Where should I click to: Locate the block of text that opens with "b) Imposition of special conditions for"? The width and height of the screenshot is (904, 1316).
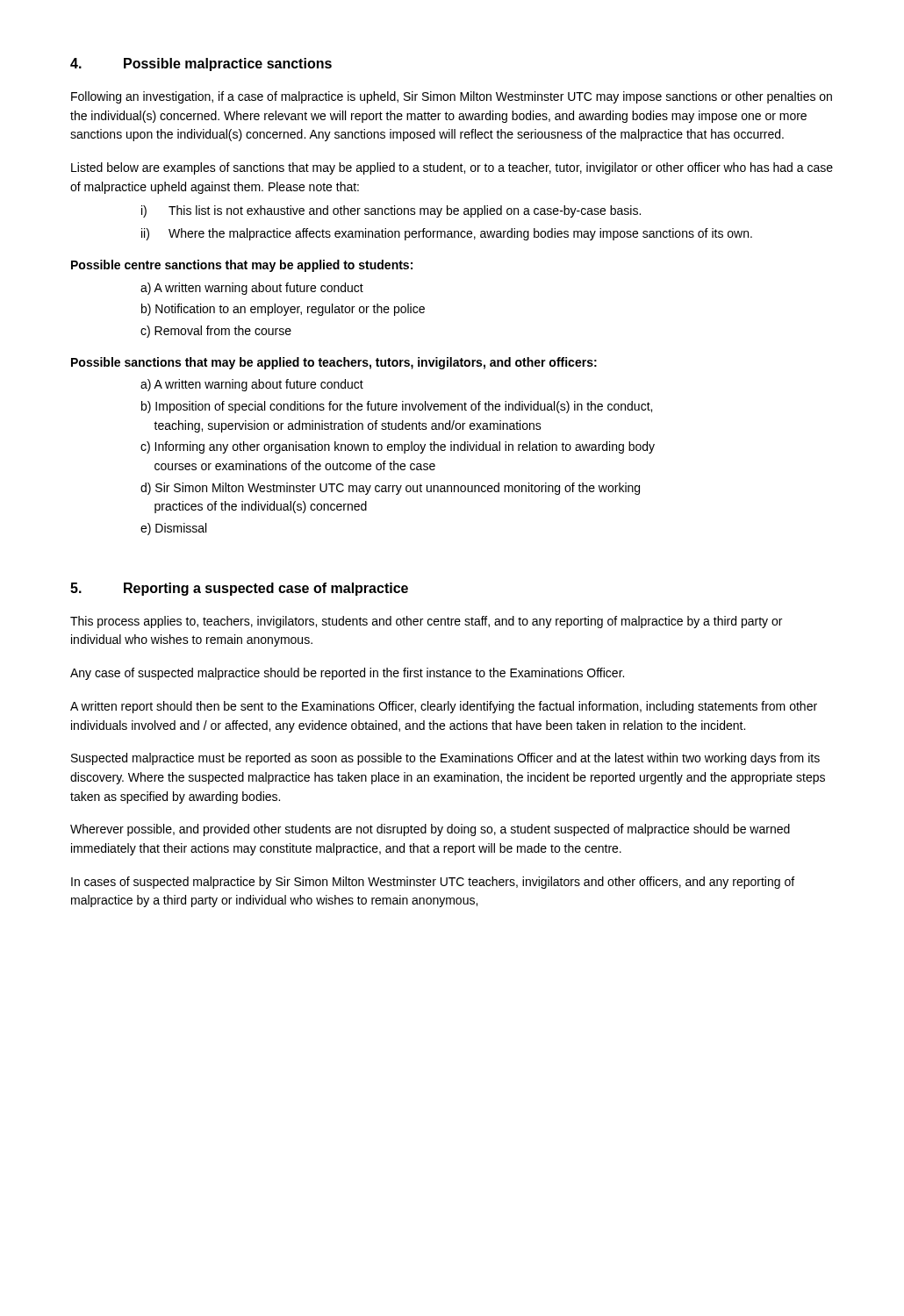click(x=397, y=416)
